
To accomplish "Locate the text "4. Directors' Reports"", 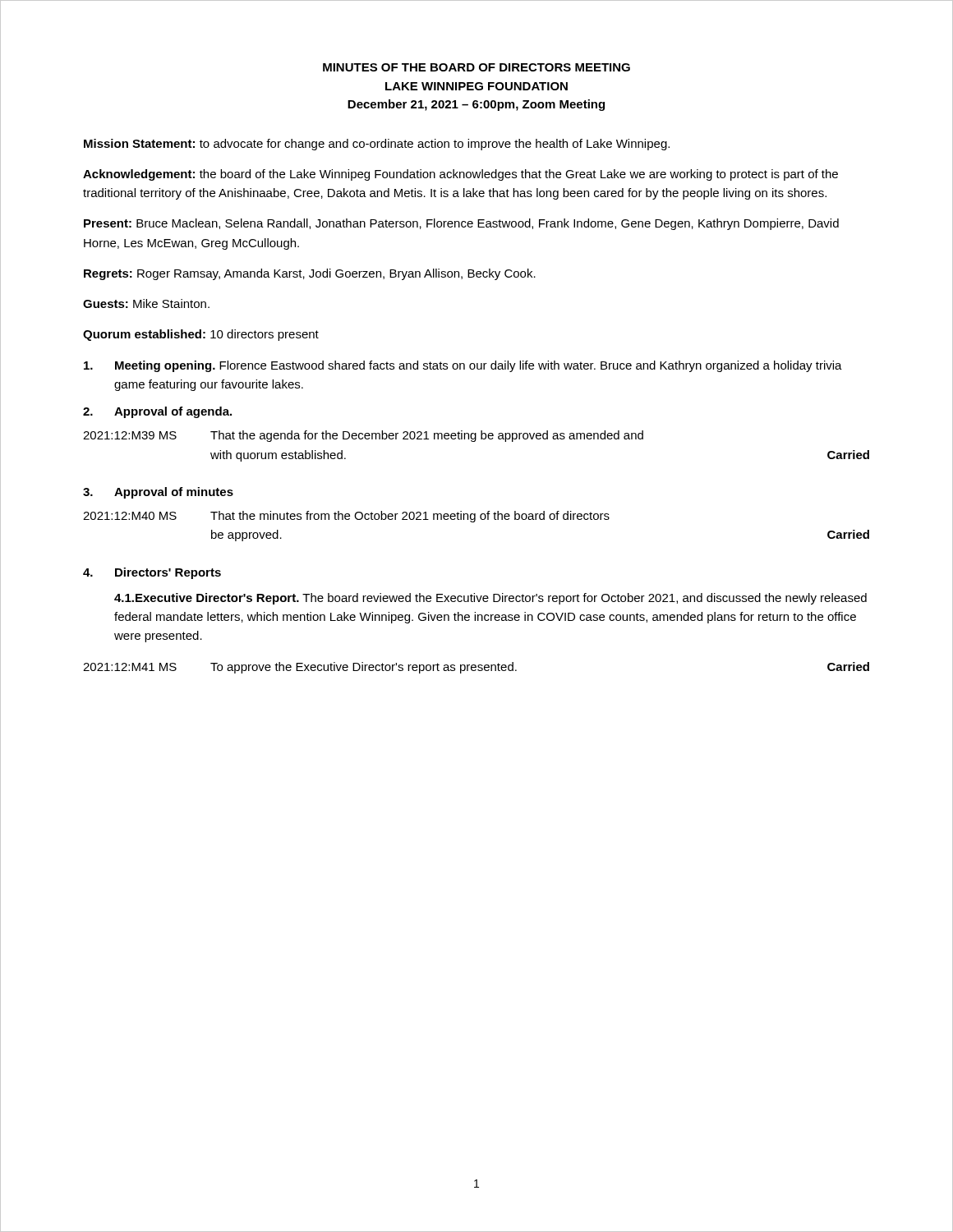I will (x=152, y=573).
